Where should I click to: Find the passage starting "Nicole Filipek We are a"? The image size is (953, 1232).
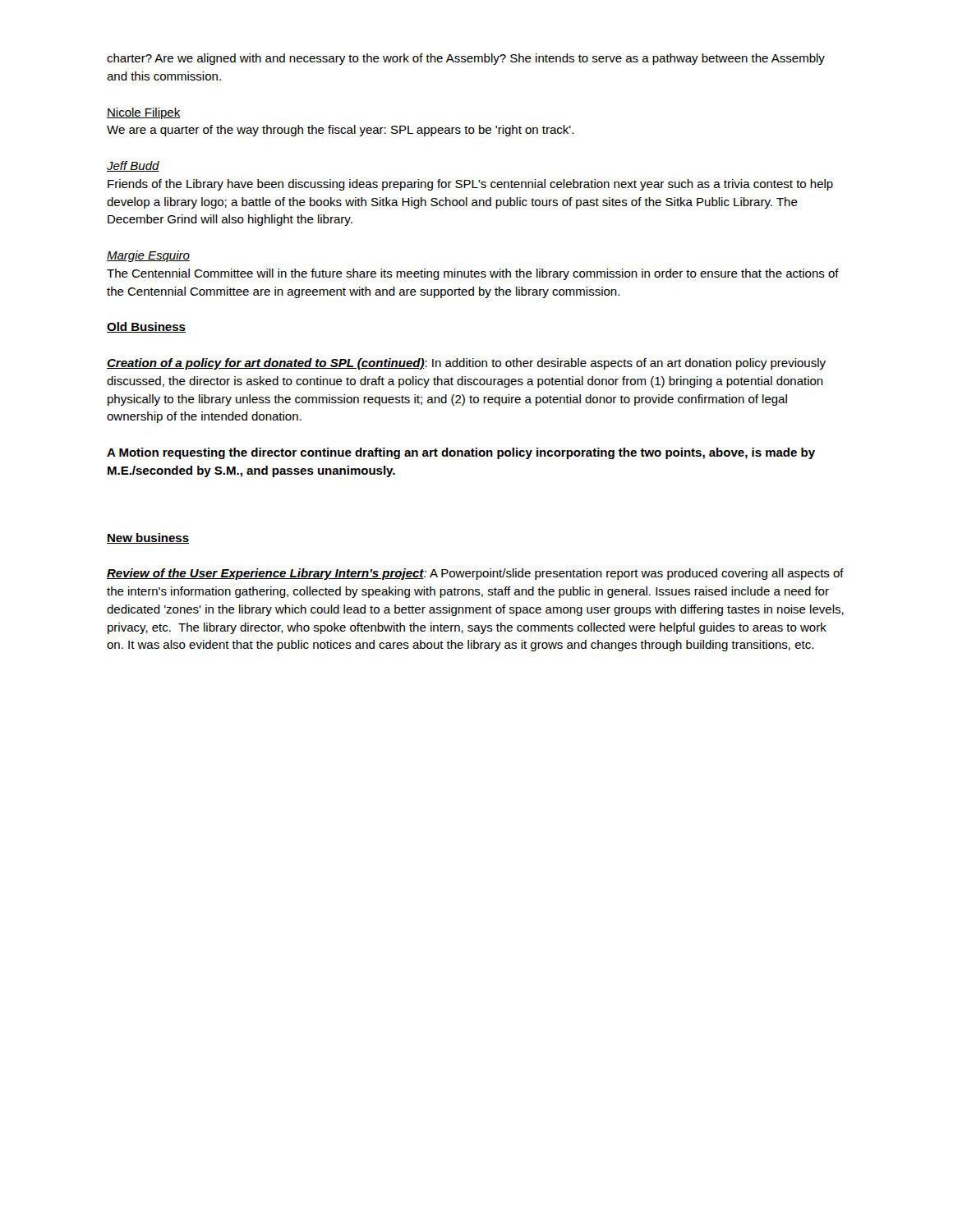point(476,121)
